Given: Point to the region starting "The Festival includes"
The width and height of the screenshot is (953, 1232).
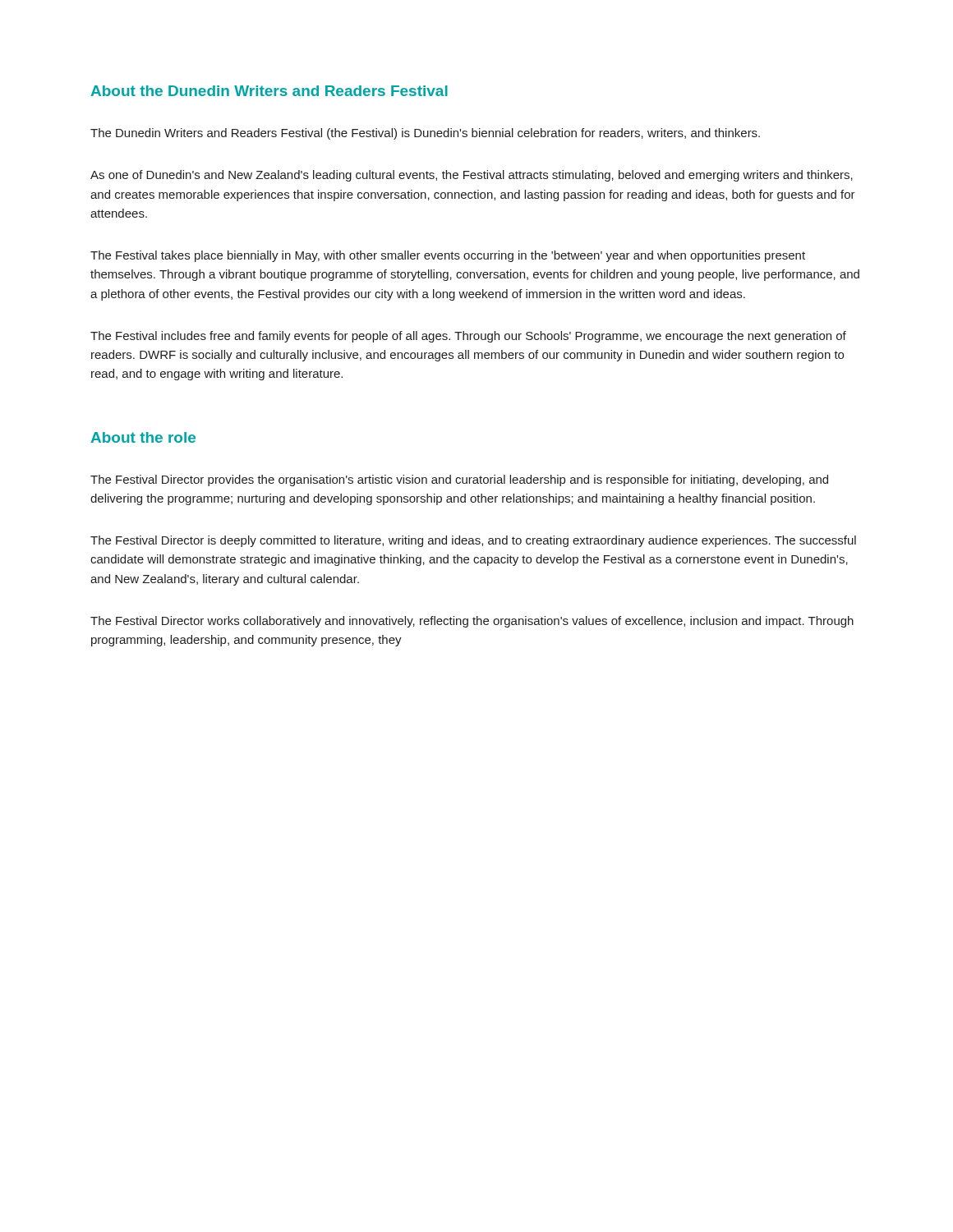Looking at the screenshot, I should pyautogui.click(x=468, y=354).
